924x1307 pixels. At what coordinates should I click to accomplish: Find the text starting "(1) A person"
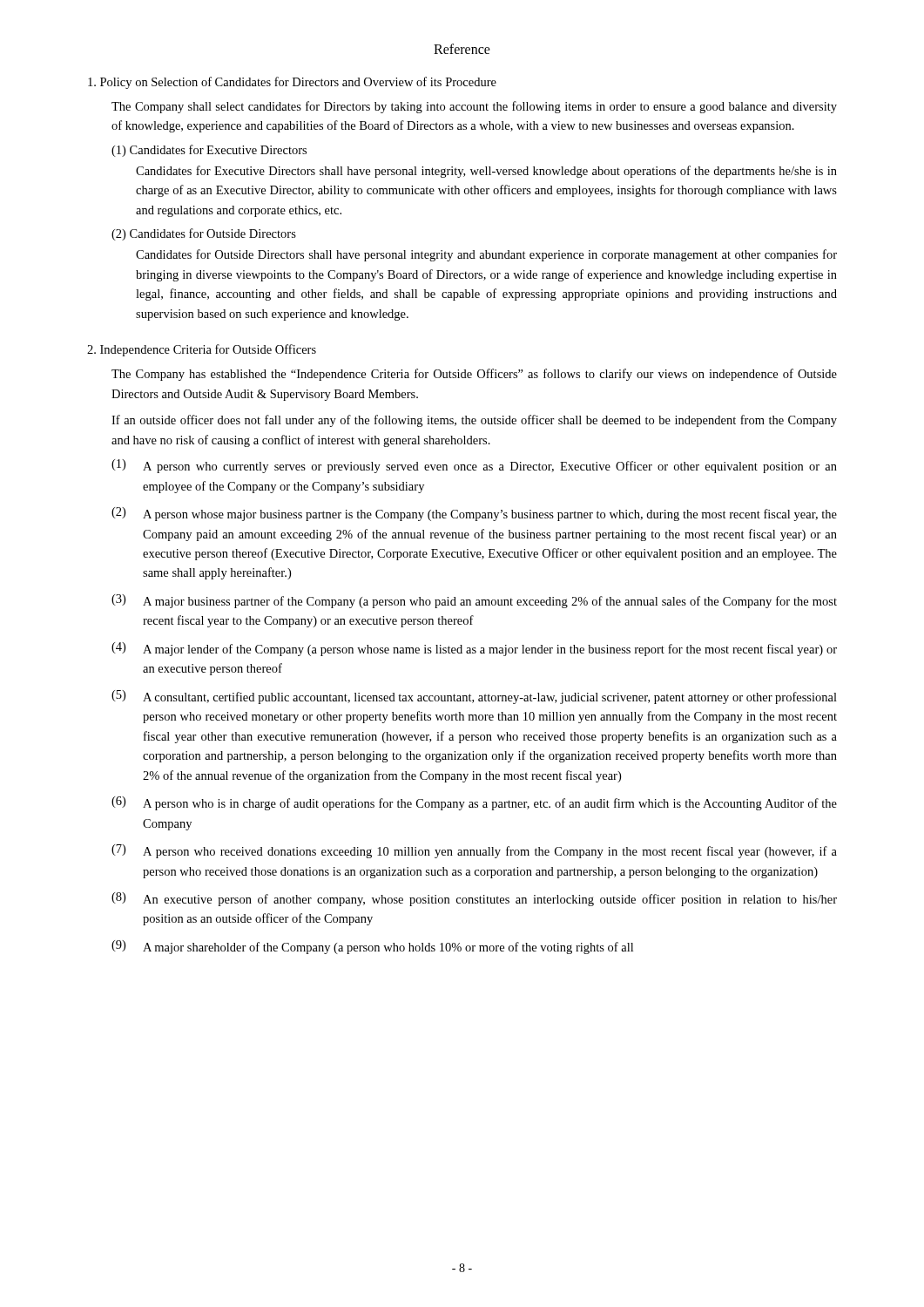[474, 476]
